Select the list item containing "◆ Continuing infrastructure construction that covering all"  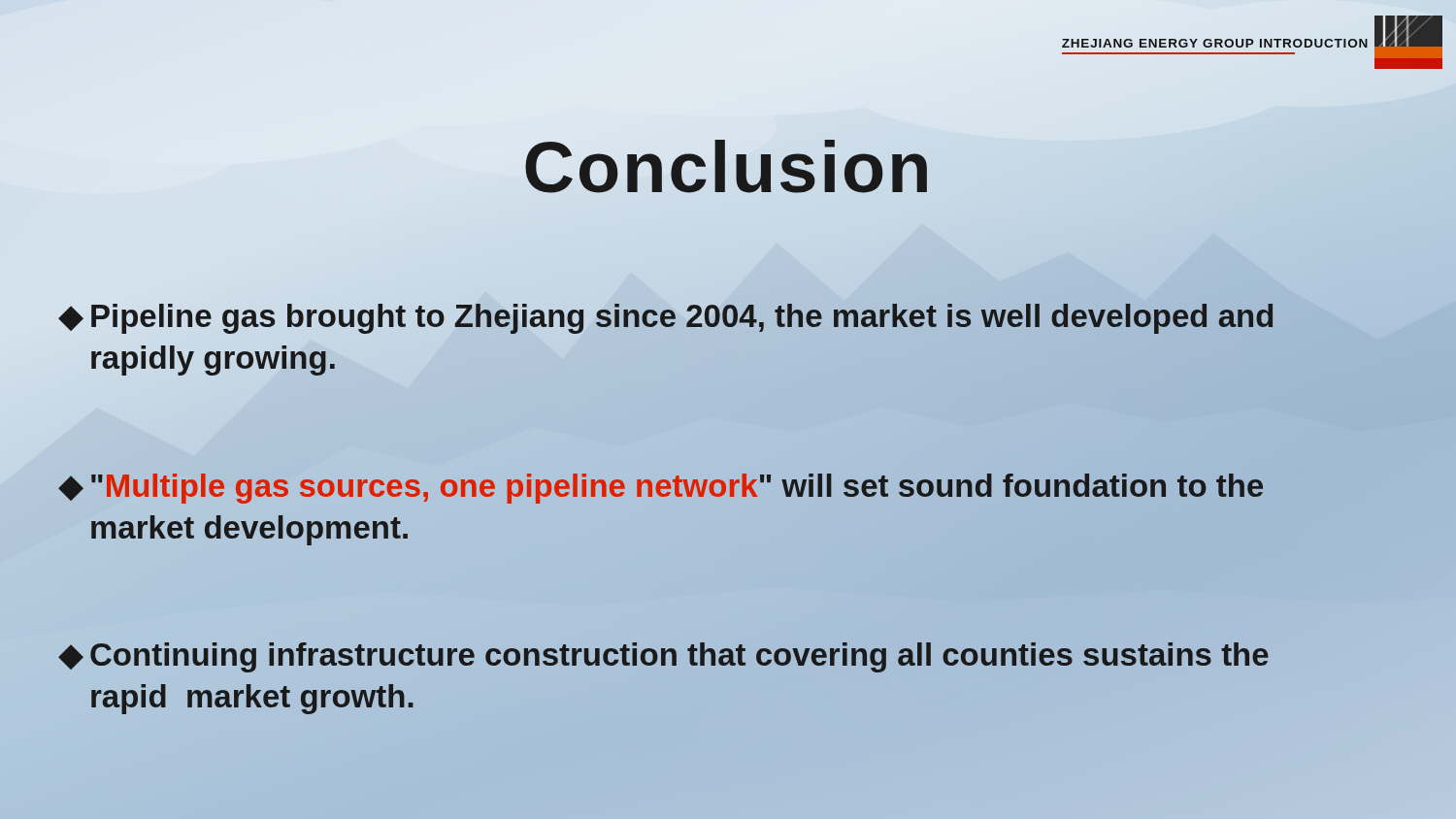664,676
